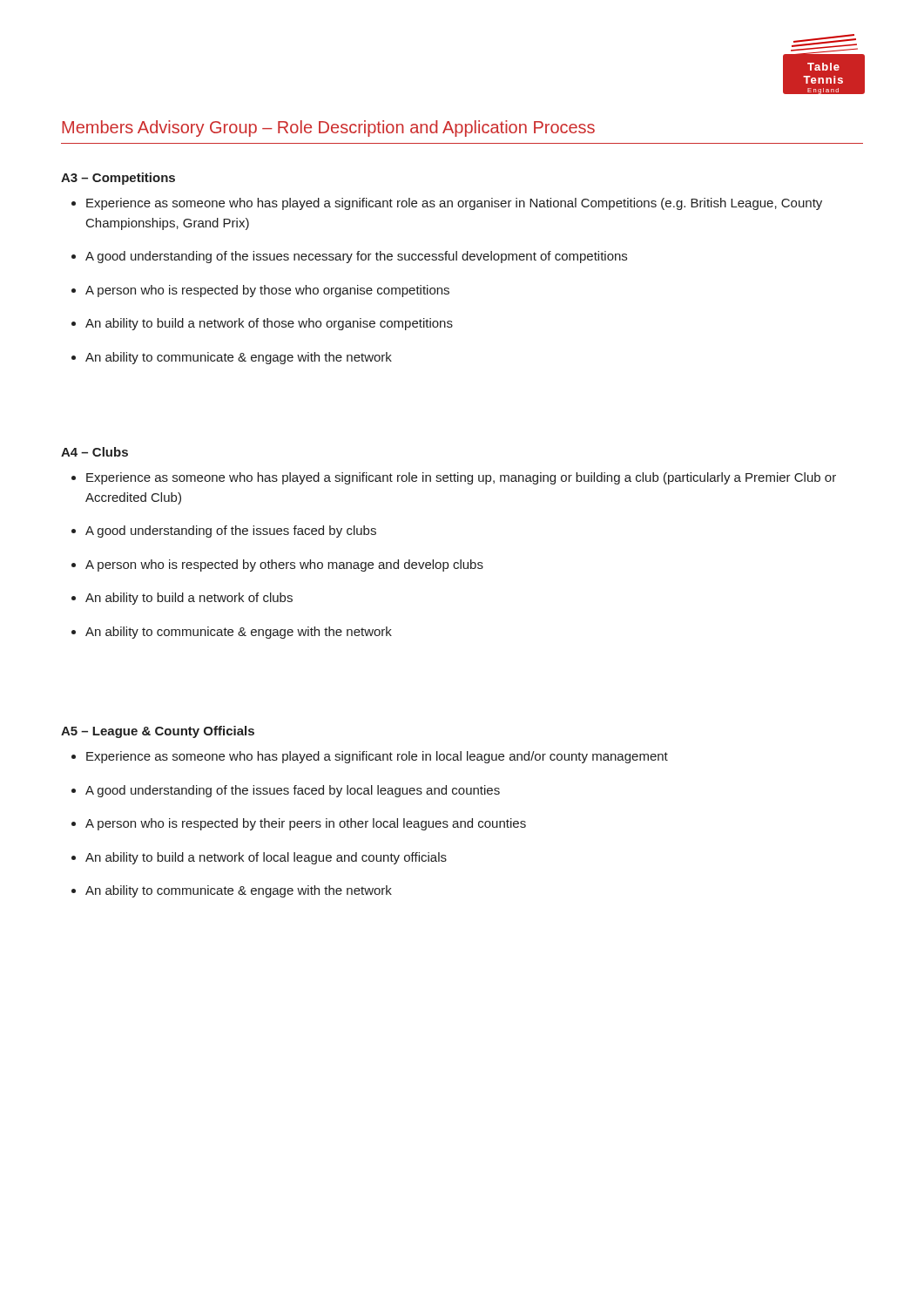Select the section header containing "A4 – Clubs"

tap(95, 452)
